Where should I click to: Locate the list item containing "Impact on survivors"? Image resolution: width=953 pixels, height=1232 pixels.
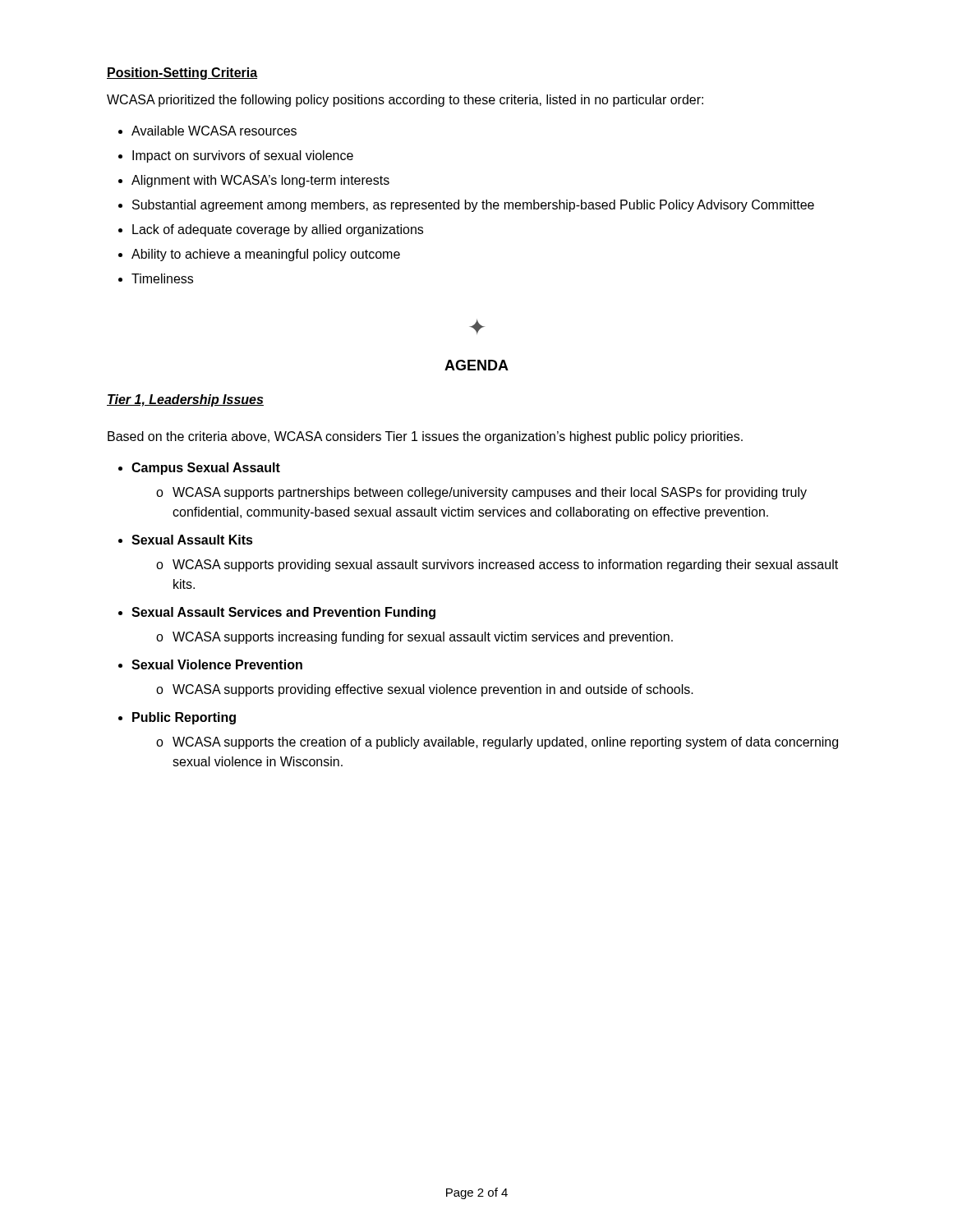pyautogui.click(x=242, y=156)
